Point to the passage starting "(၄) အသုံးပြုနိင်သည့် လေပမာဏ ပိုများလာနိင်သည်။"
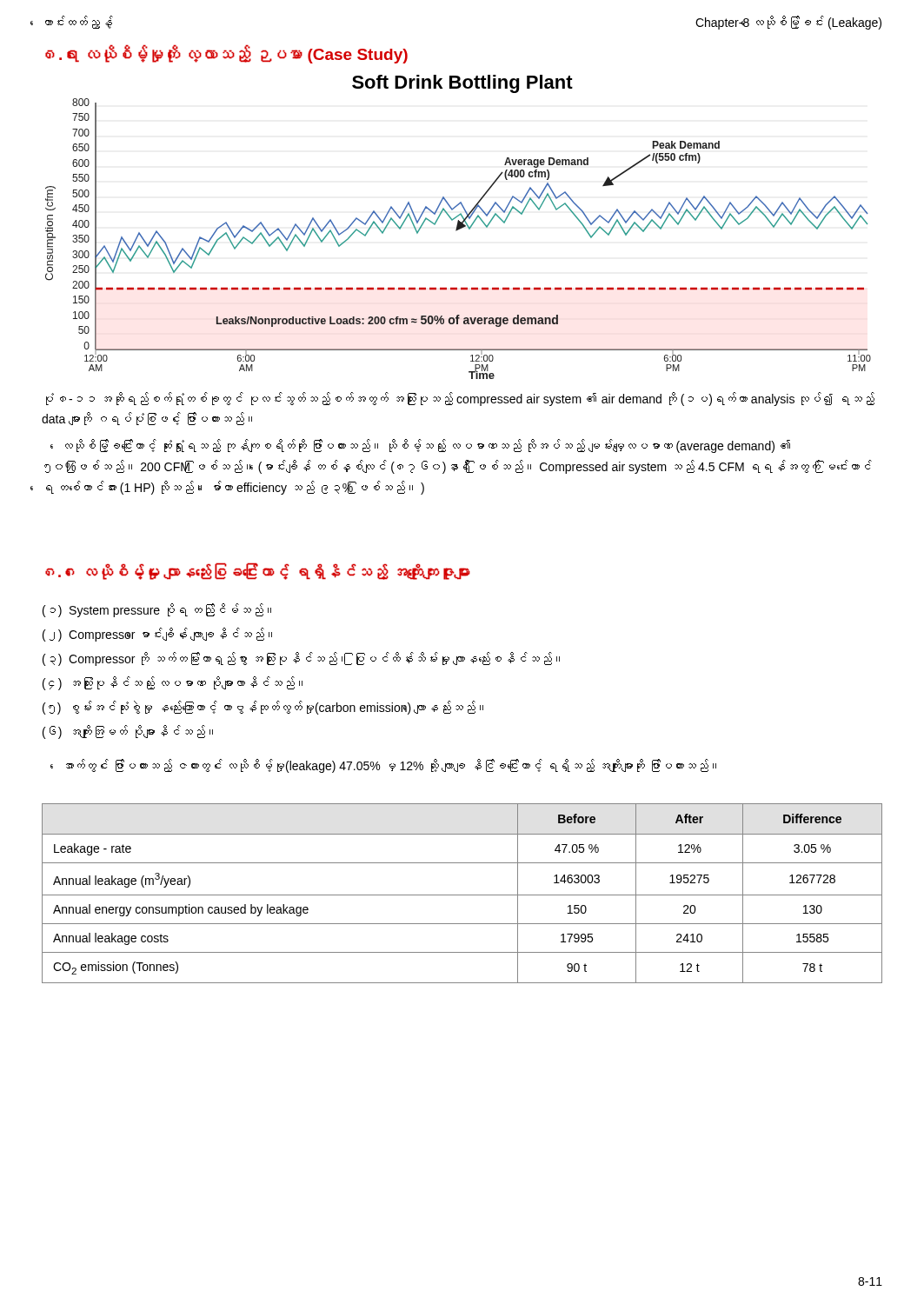Viewport: 924px width, 1304px height. click(174, 683)
